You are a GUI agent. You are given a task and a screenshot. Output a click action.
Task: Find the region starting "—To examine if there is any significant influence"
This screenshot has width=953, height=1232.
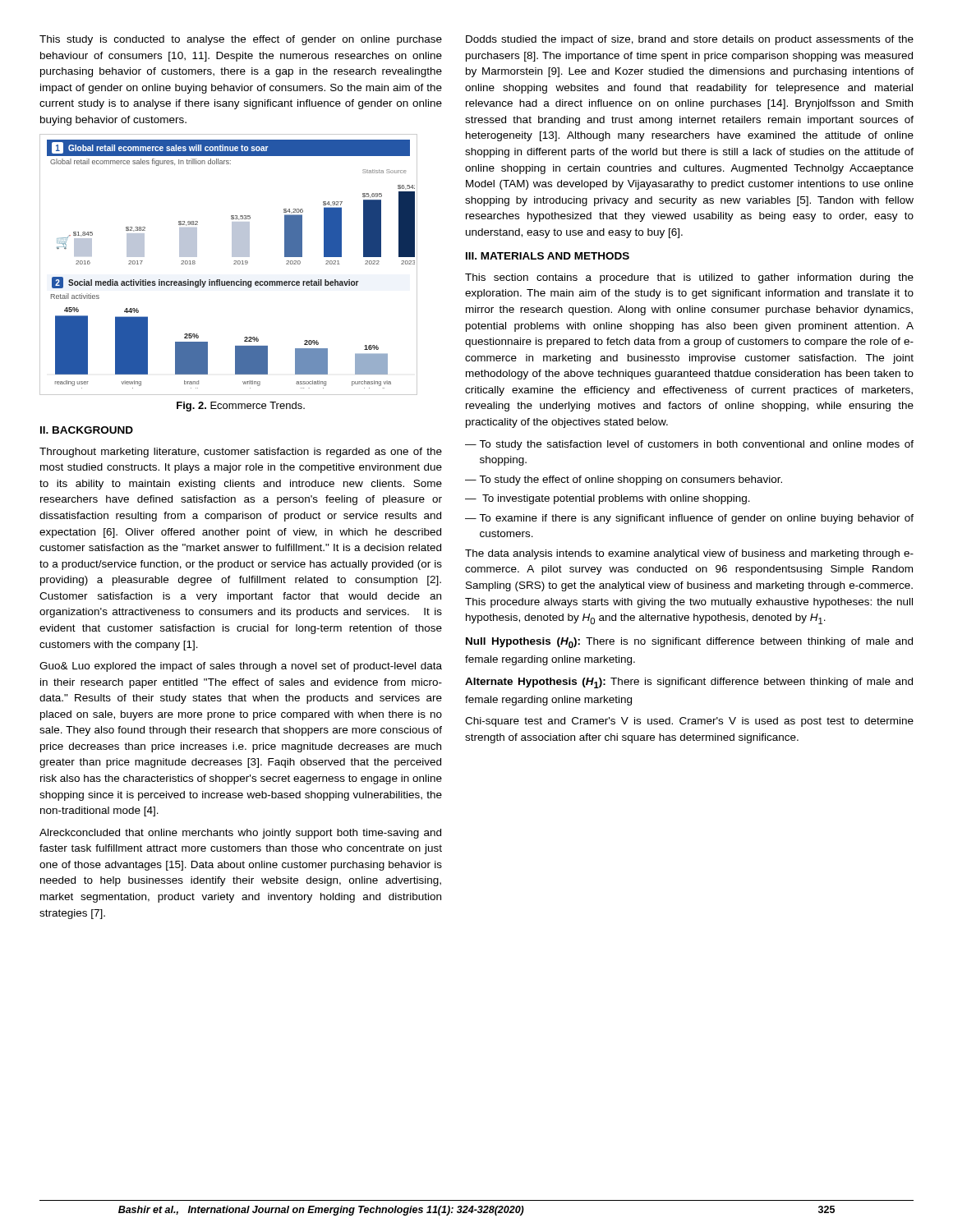pyautogui.click(x=689, y=526)
